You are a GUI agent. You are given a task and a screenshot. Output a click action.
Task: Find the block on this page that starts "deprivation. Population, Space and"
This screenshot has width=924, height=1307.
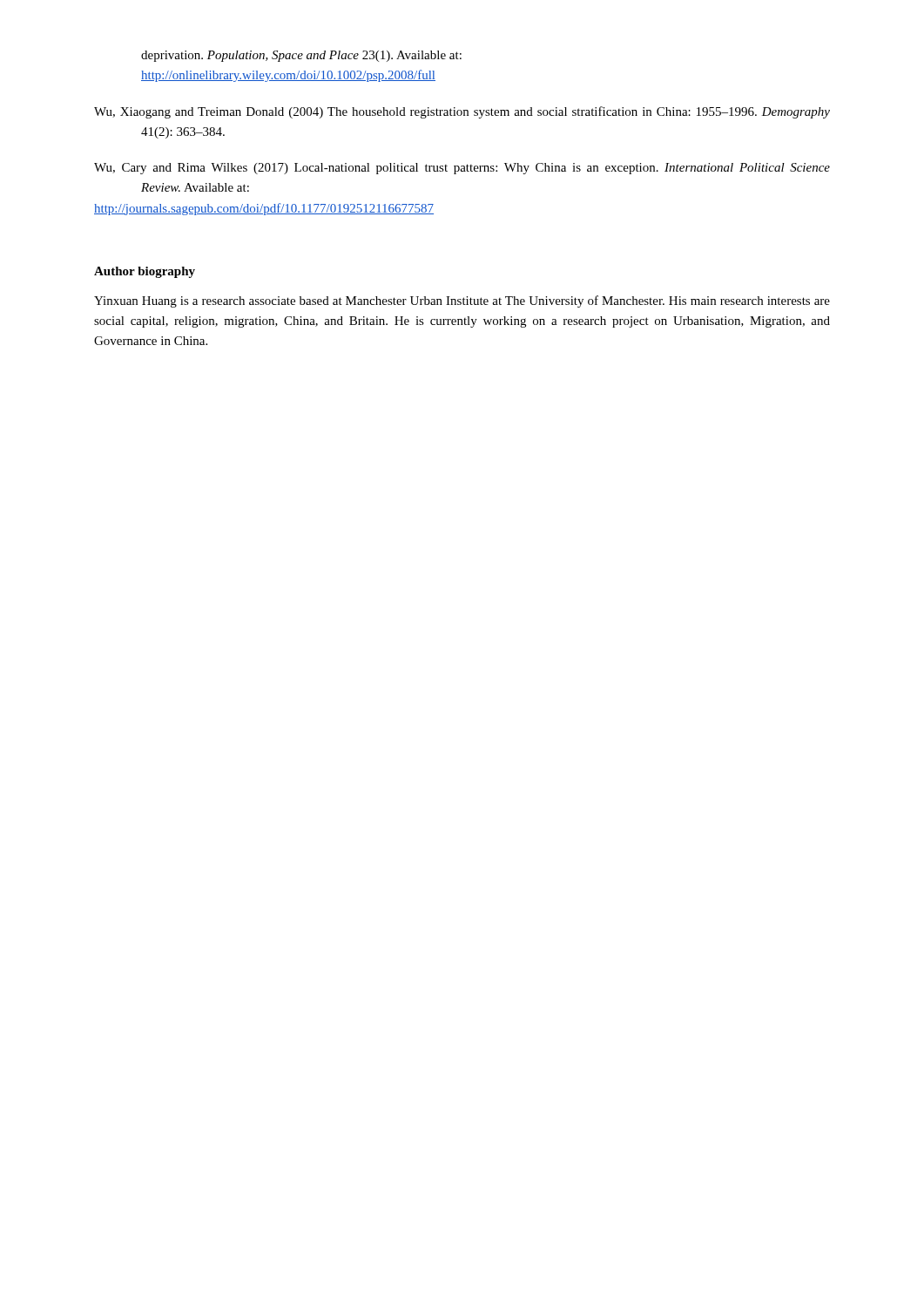(462, 66)
